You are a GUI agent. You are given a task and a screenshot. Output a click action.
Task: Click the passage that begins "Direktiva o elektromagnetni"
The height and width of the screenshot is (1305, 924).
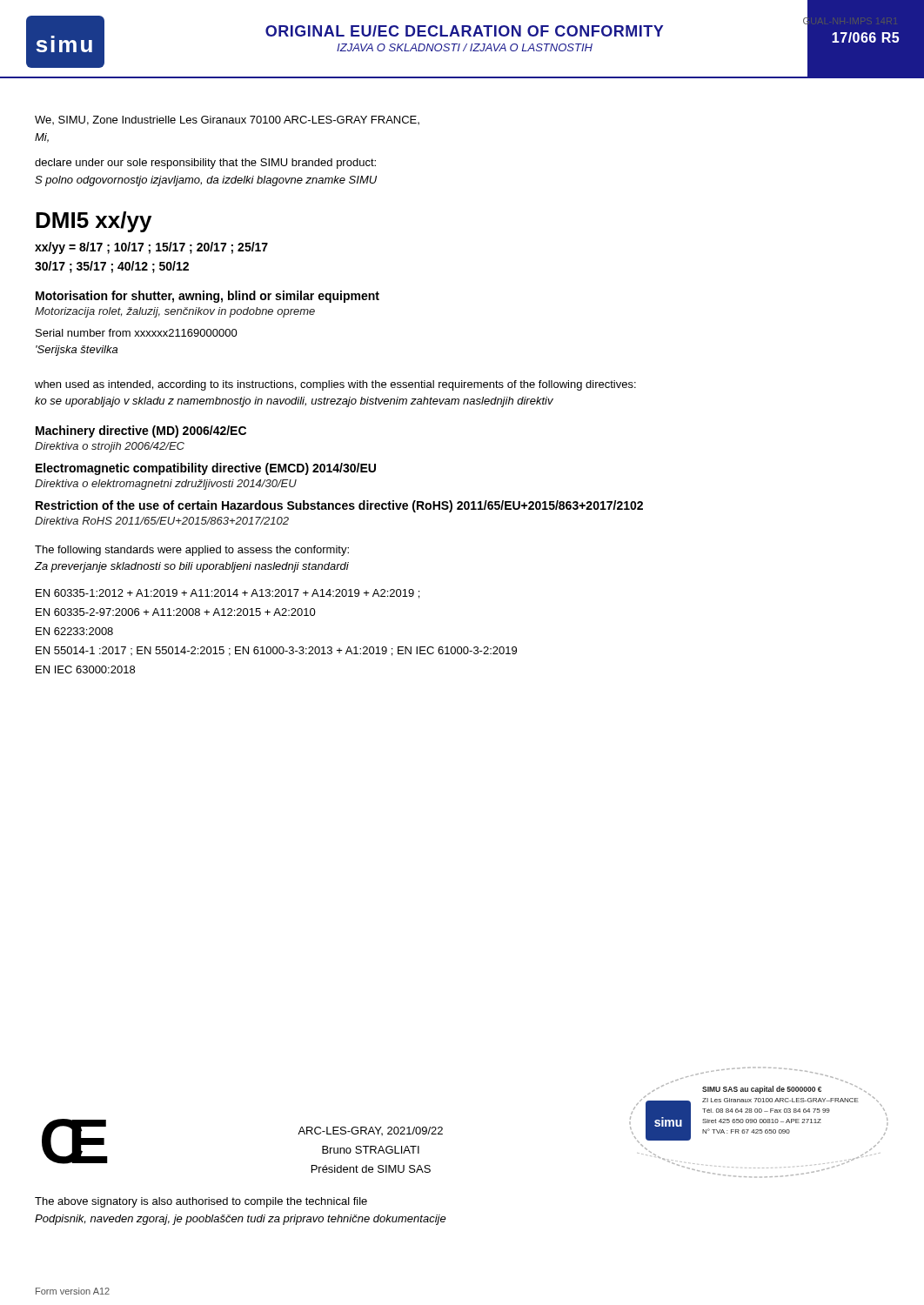pyautogui.click(x=166, y=483)
